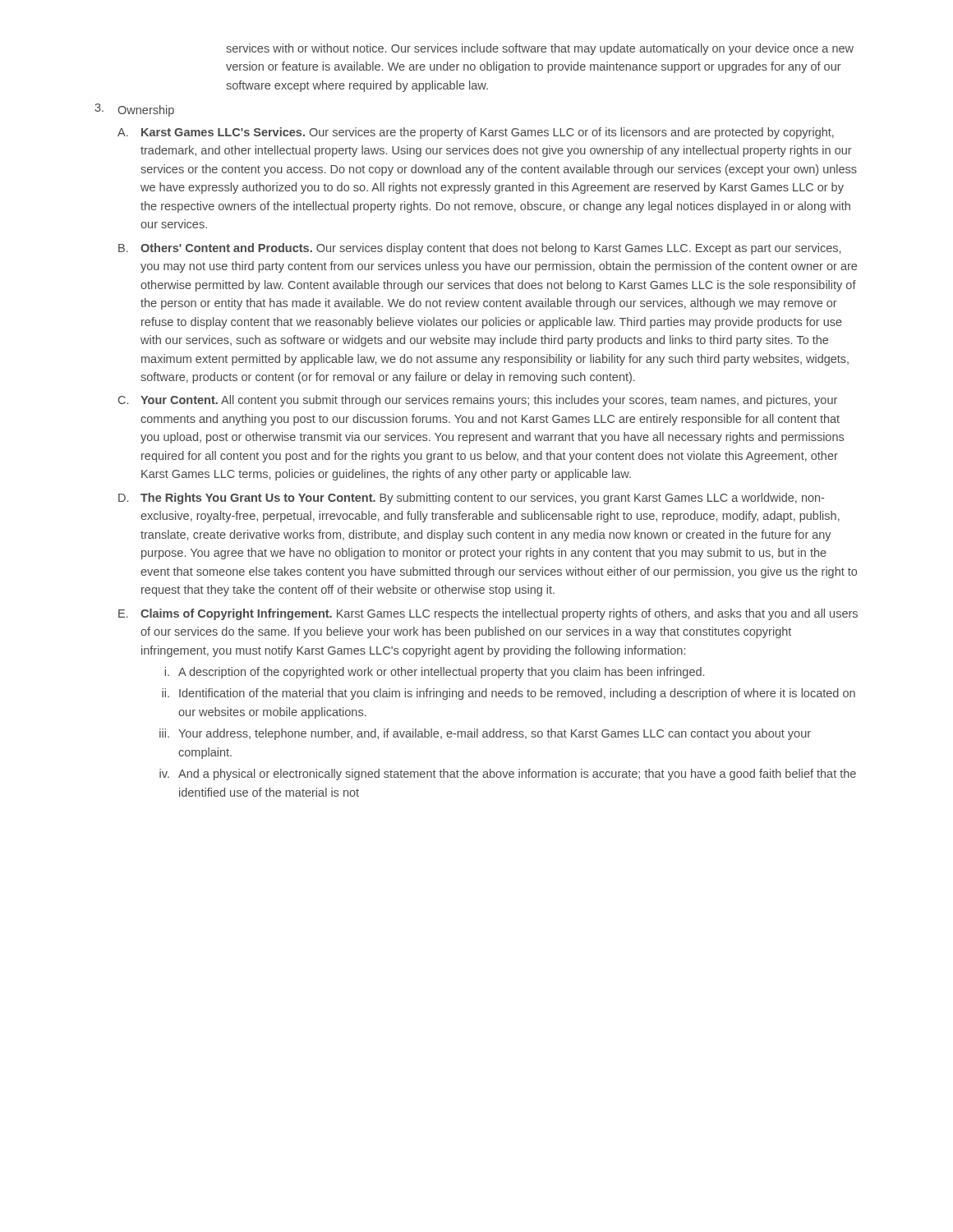Point to the block beginning "E. Claims of Copyright Infringement. Karst Games"

point(488,705)
